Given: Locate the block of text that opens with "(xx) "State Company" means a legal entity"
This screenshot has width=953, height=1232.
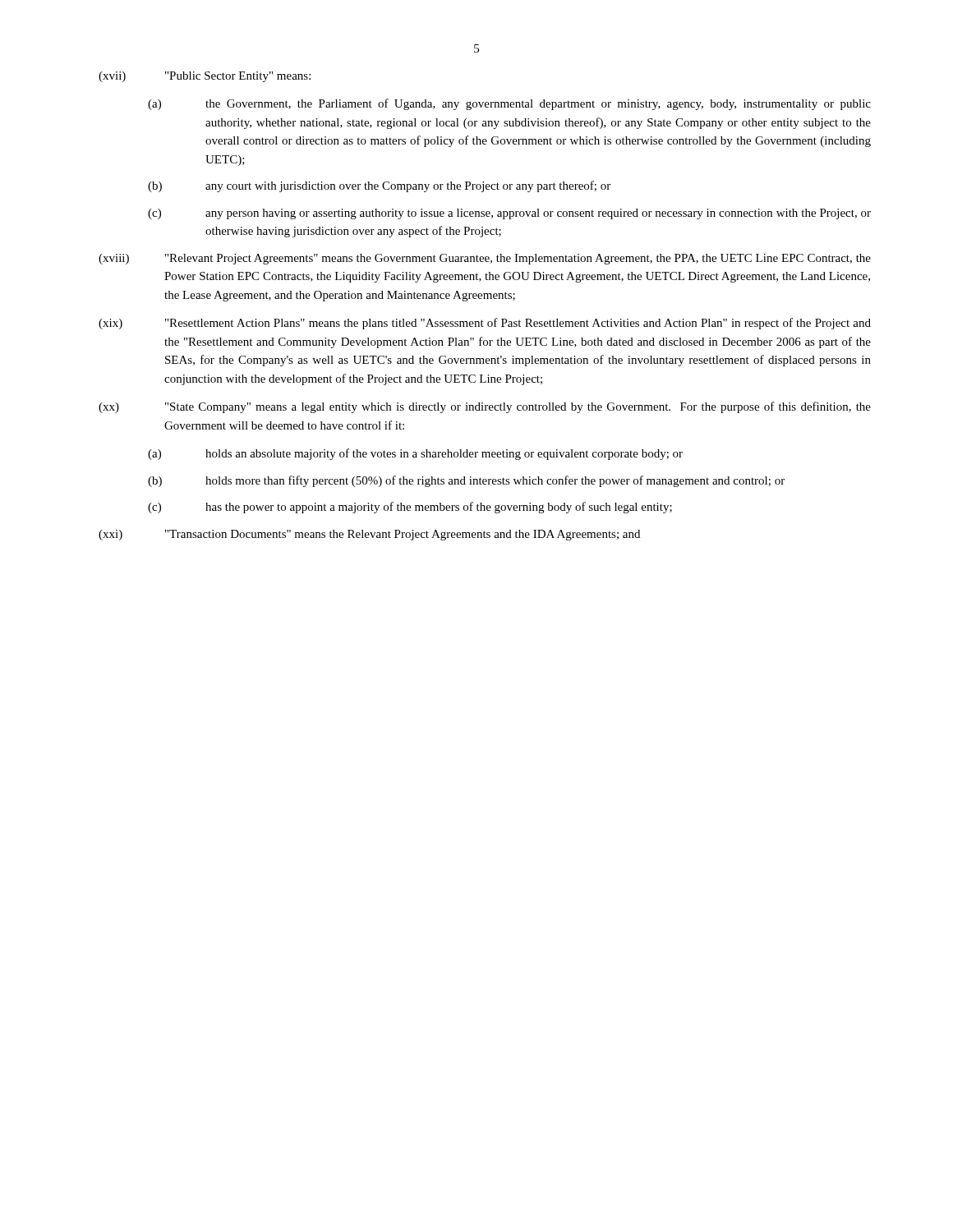Looking at the screenshot, I should (485, 416).
